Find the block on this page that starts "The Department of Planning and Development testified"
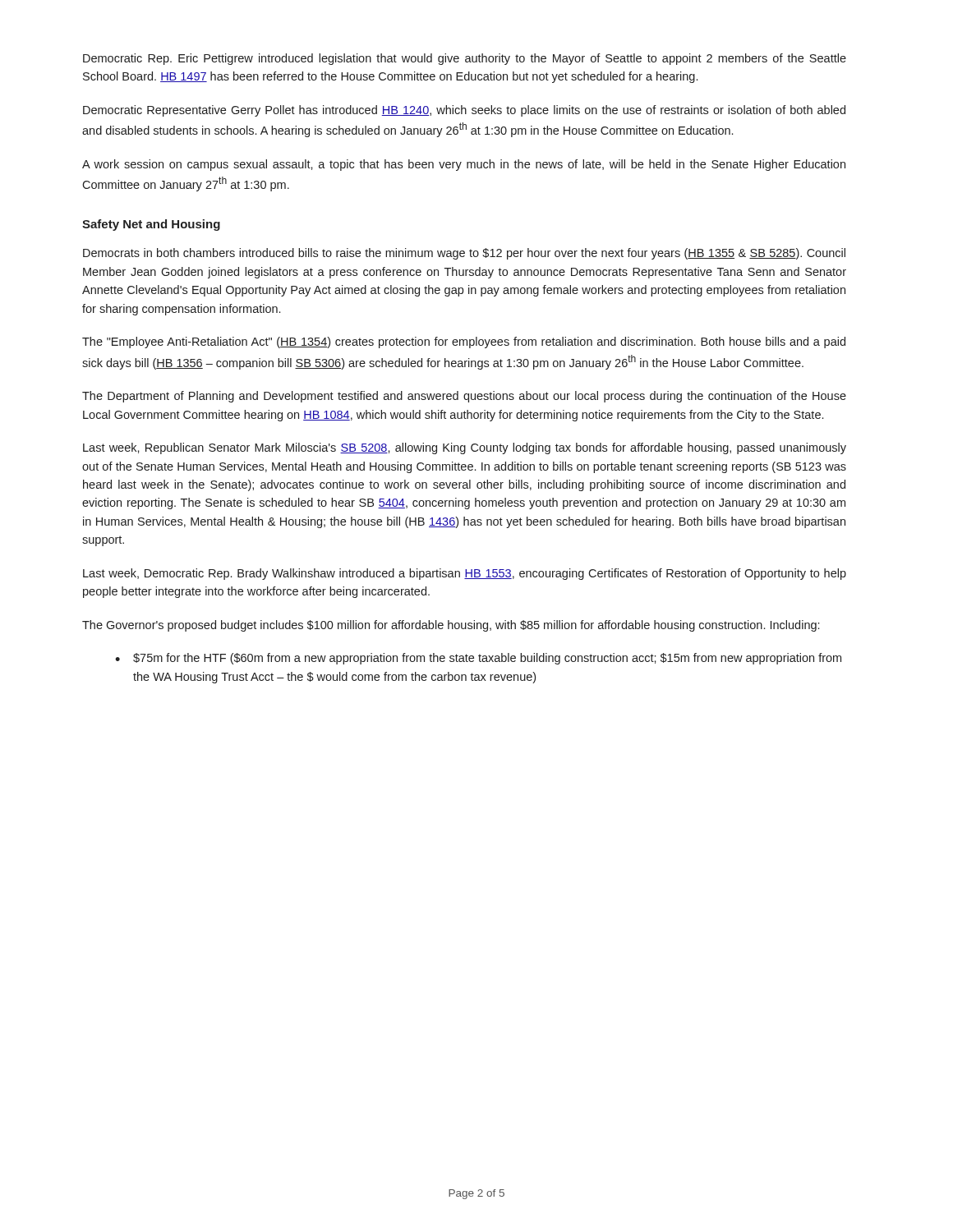 point(464,405)
